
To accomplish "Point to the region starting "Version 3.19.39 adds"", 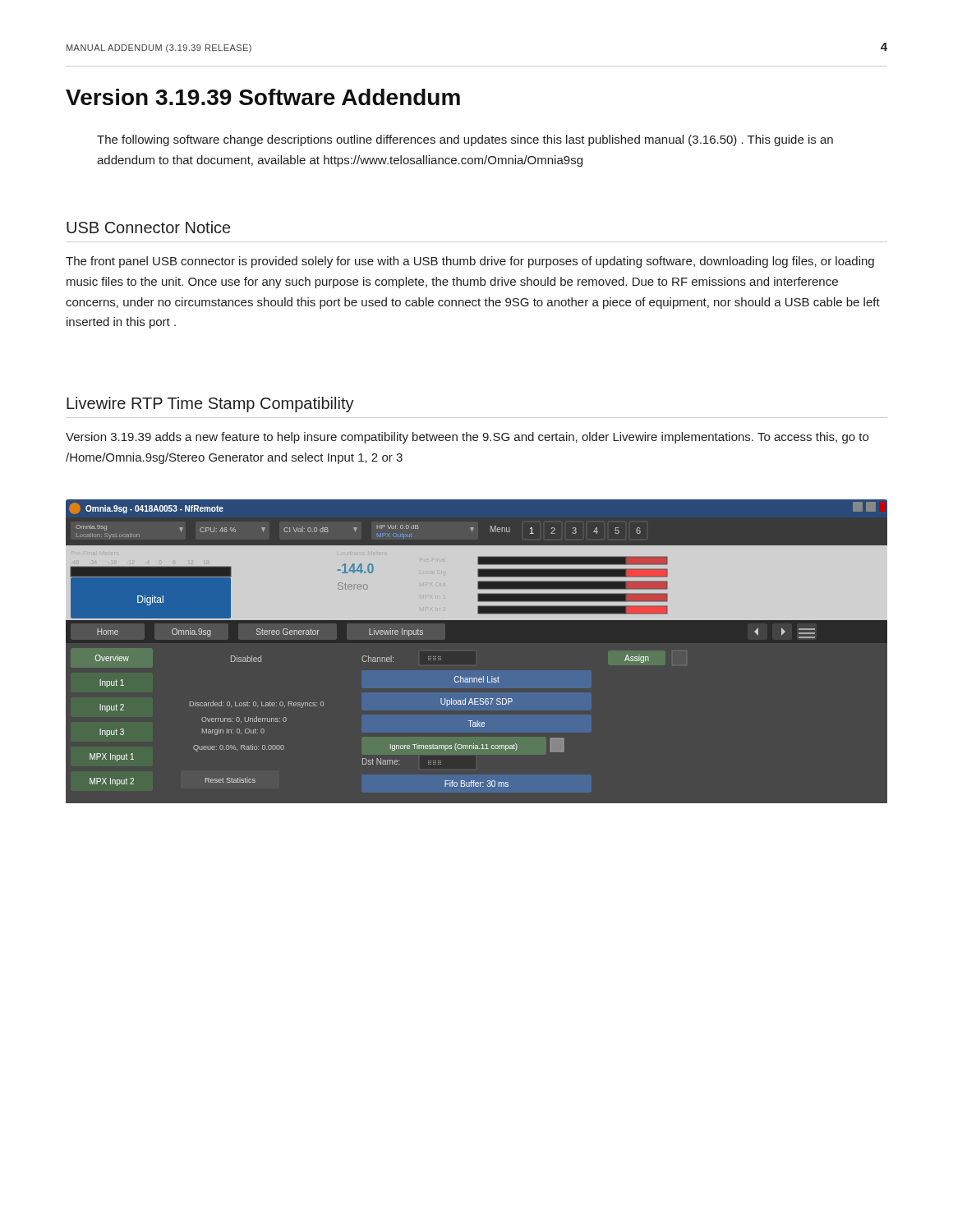I will (467, 447).
